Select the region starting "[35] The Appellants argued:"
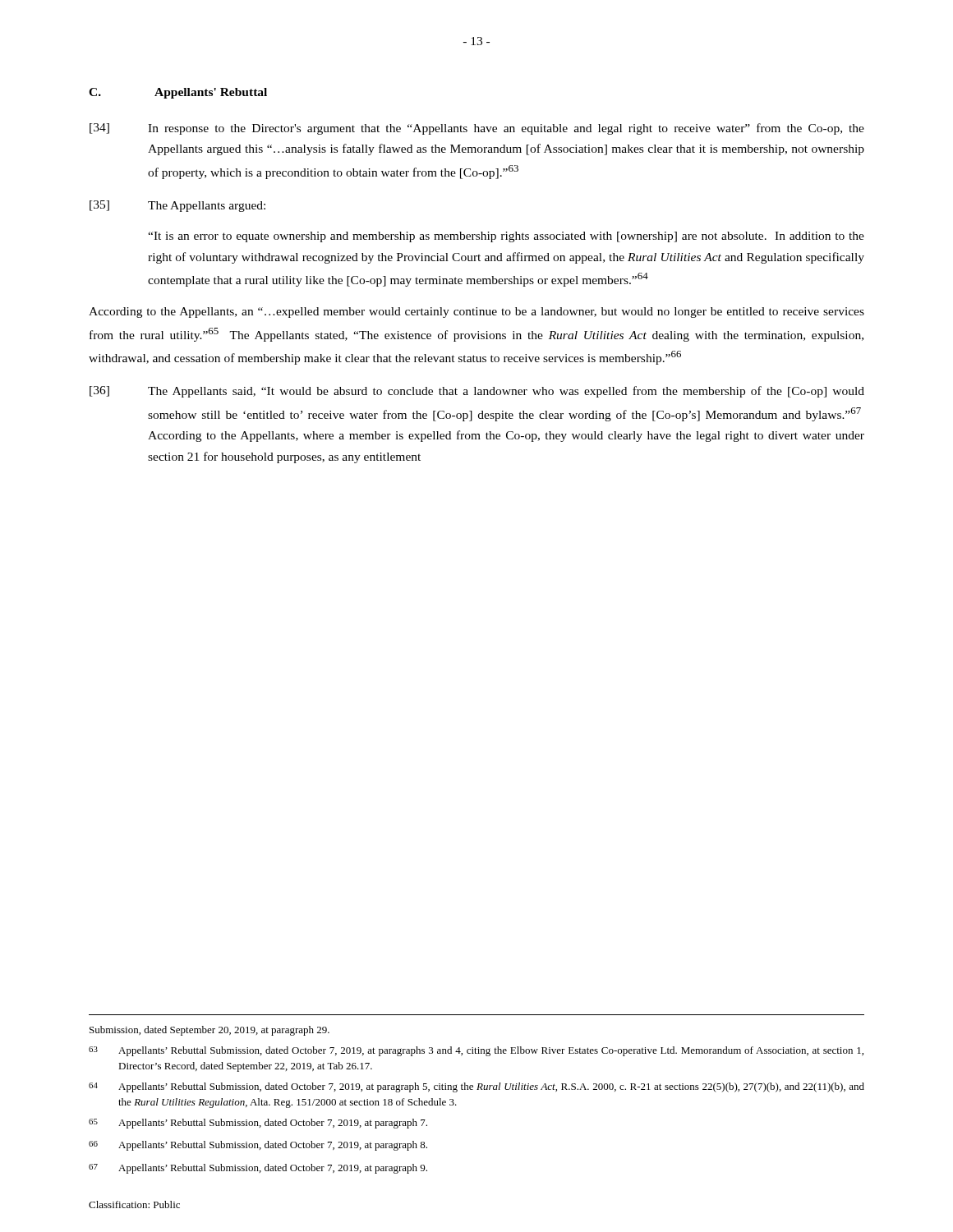The height and width of the screenshot is (1232, 953). pyautogui.click(x=177, y=206)
